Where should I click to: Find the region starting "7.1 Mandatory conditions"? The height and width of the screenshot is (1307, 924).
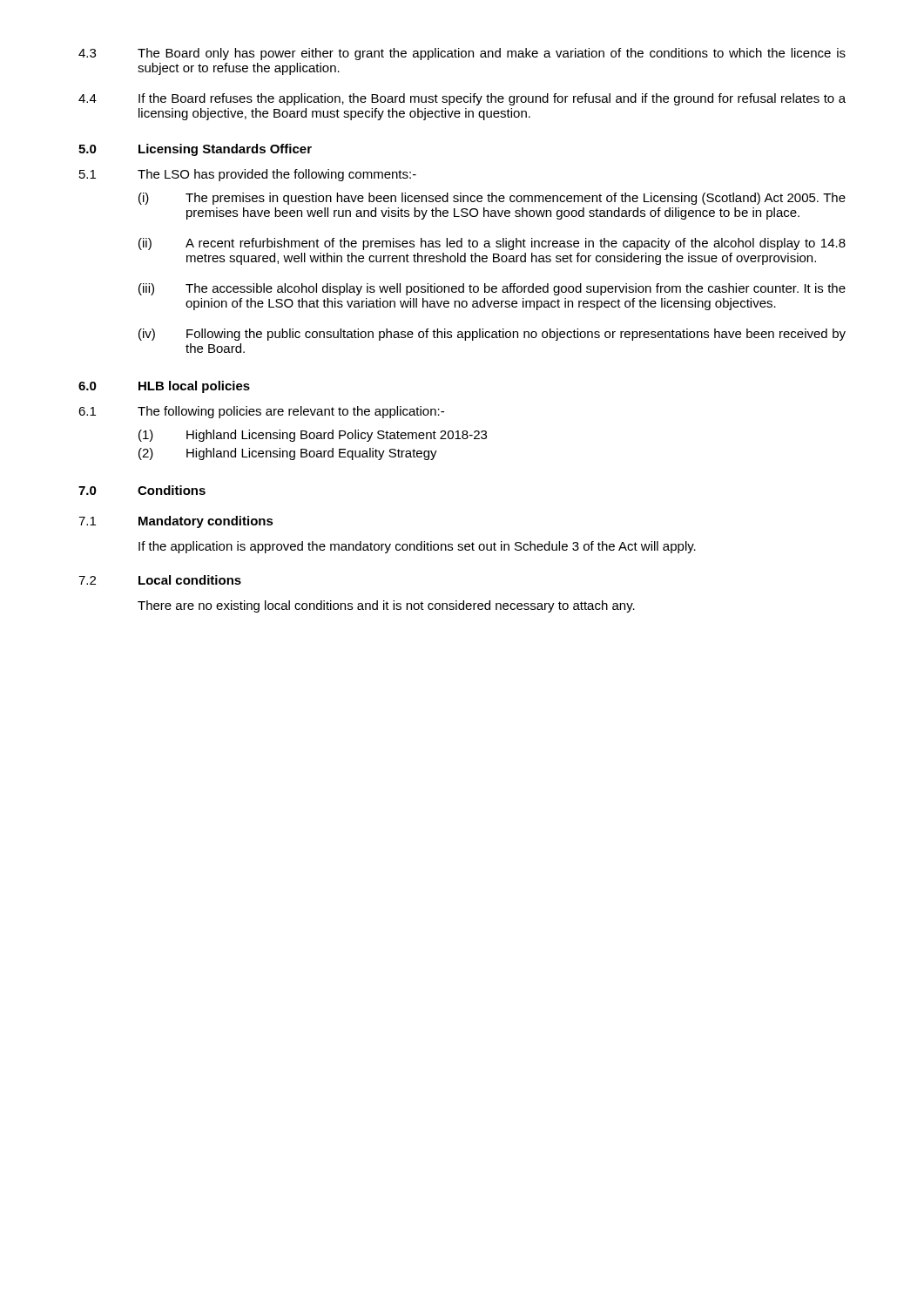176,521
